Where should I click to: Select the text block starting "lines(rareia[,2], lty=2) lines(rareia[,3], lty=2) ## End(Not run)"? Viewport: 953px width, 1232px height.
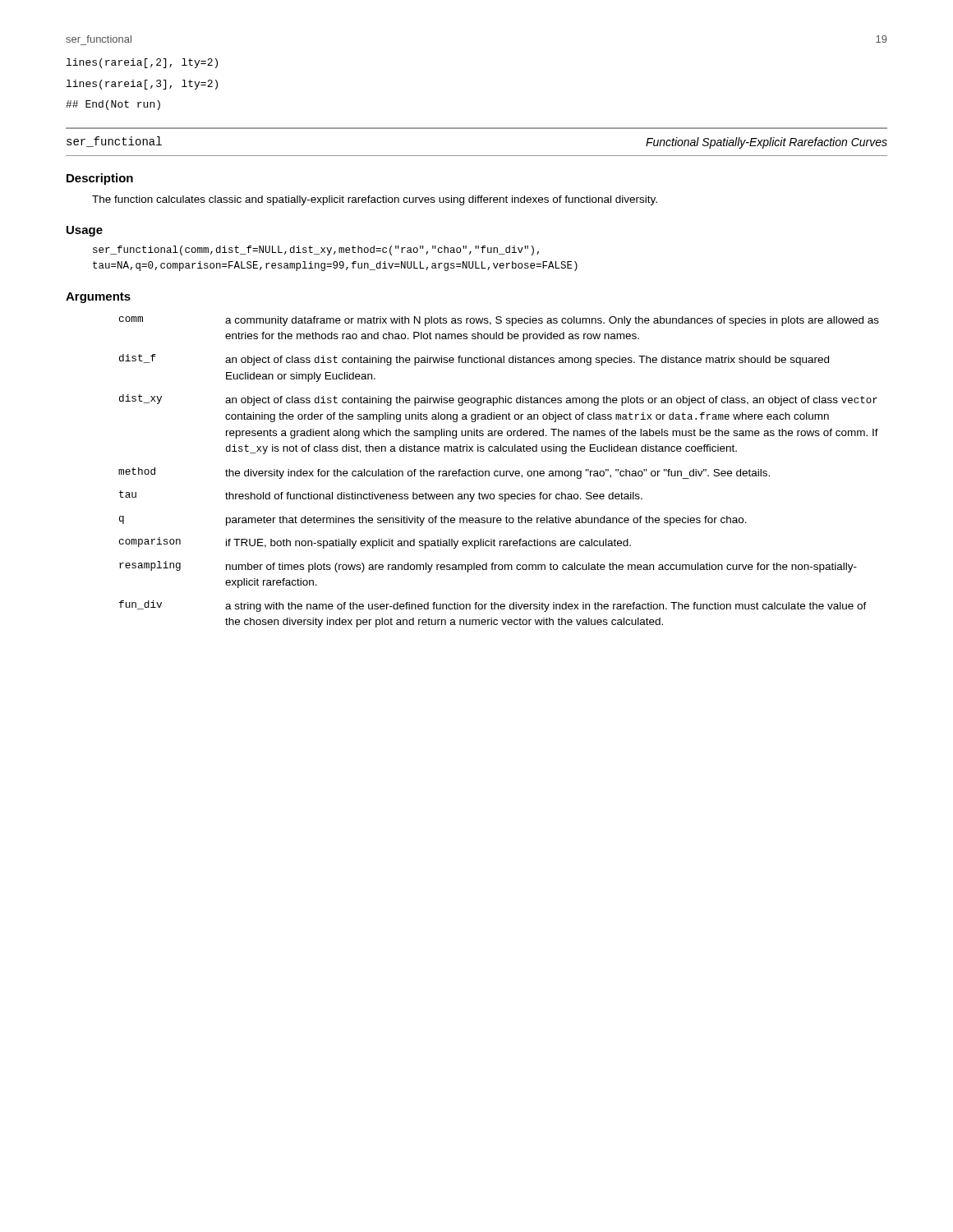point(142,63)
